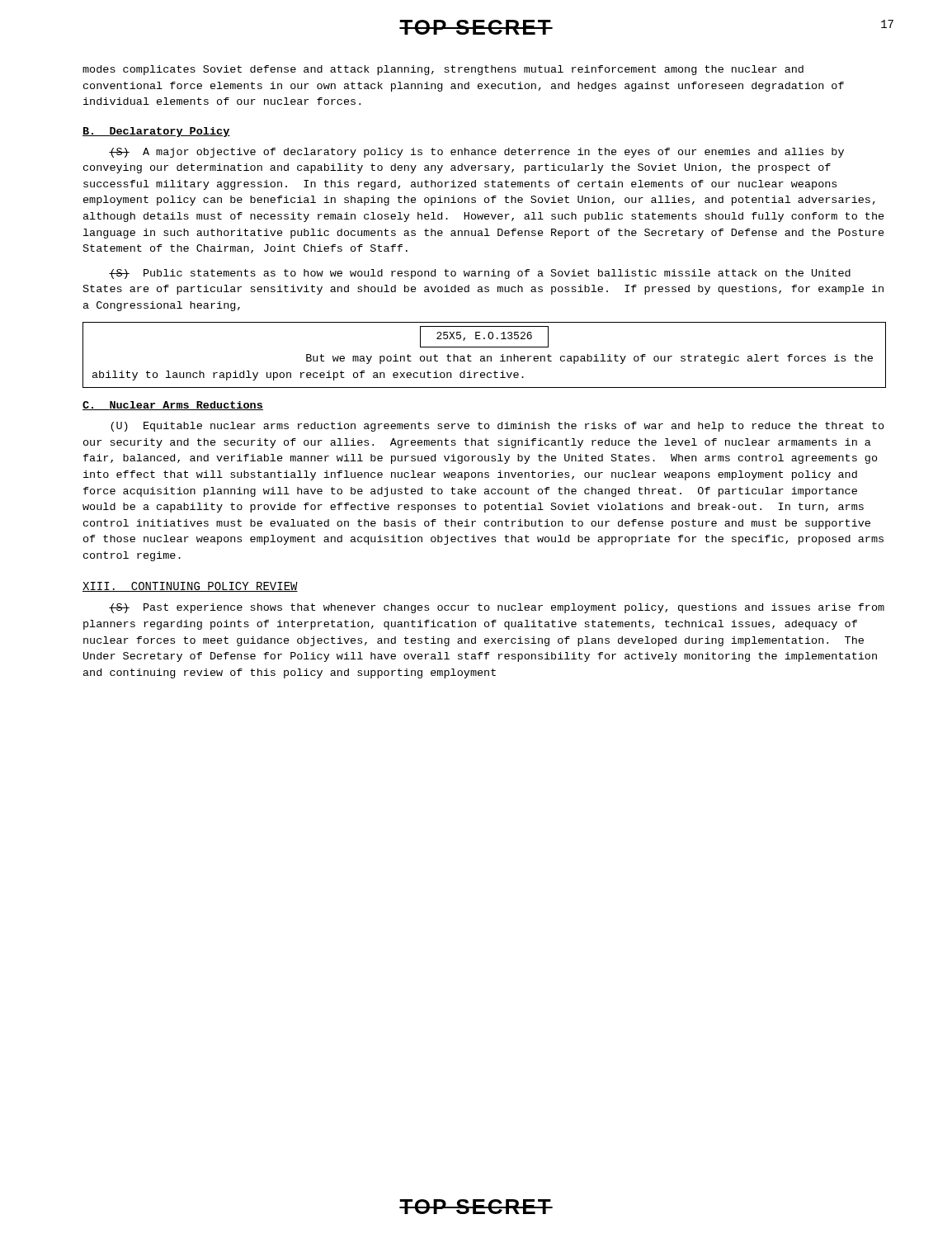Select the section header that says "C. Nuclear Arms Reductions"
The image size is (952, 1238).
(x=173, y=406)
